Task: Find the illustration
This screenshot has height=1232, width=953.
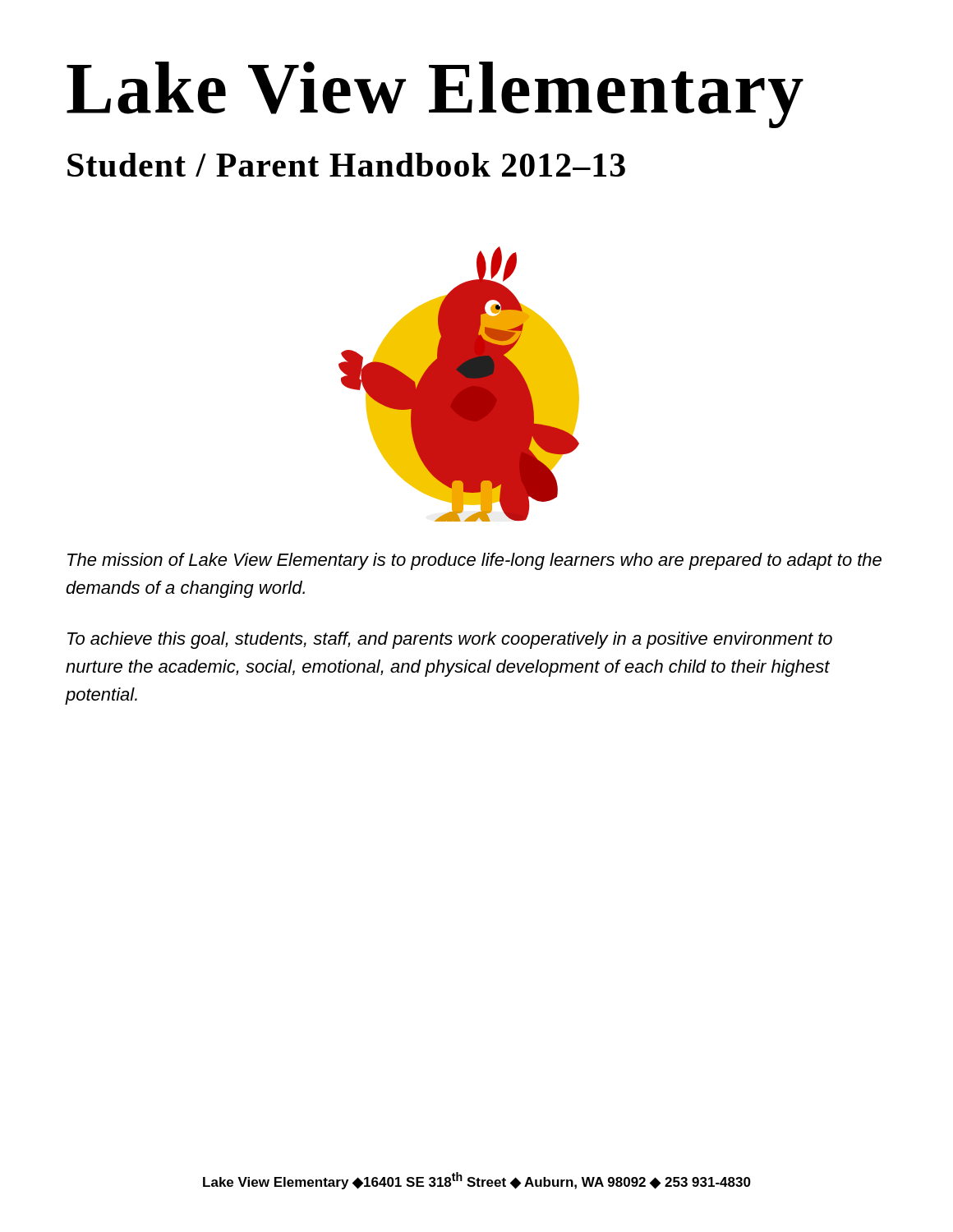Action: pyautogui.click(x=476, y=365)
